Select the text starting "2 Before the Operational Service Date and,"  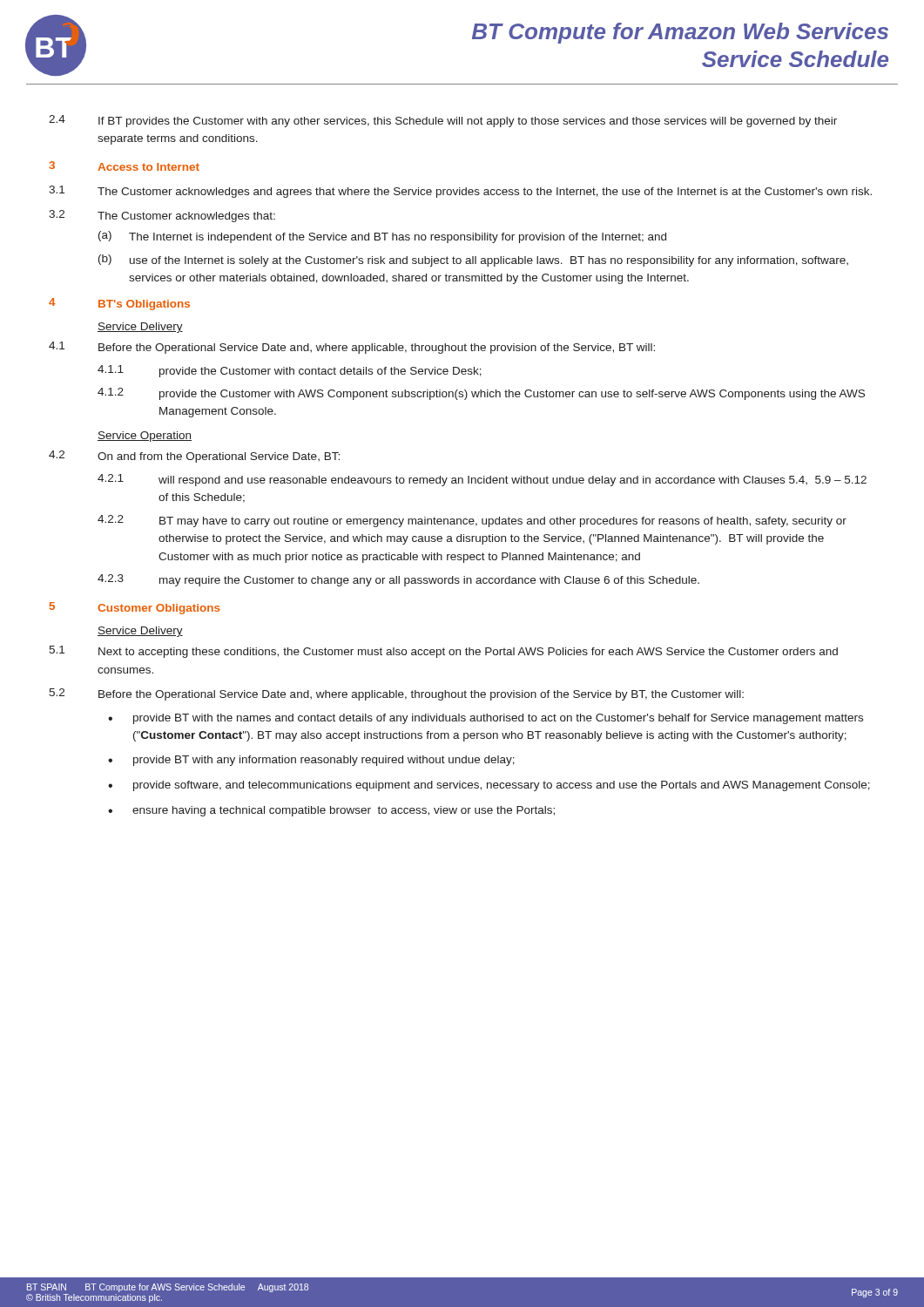pyautogui.click(x=462, y=694)
